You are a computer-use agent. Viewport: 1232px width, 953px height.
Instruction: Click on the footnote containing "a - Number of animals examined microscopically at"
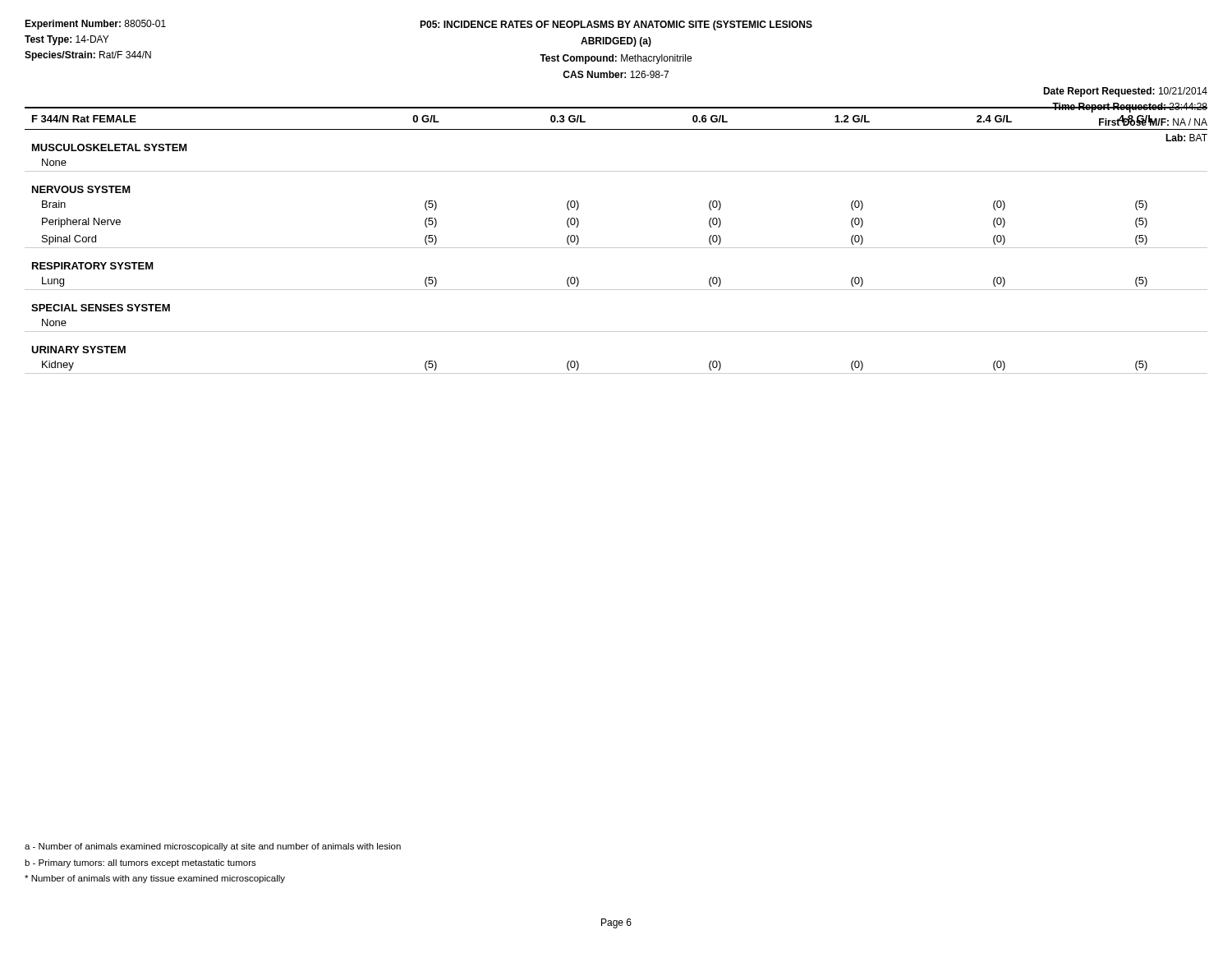click(213, 847)
